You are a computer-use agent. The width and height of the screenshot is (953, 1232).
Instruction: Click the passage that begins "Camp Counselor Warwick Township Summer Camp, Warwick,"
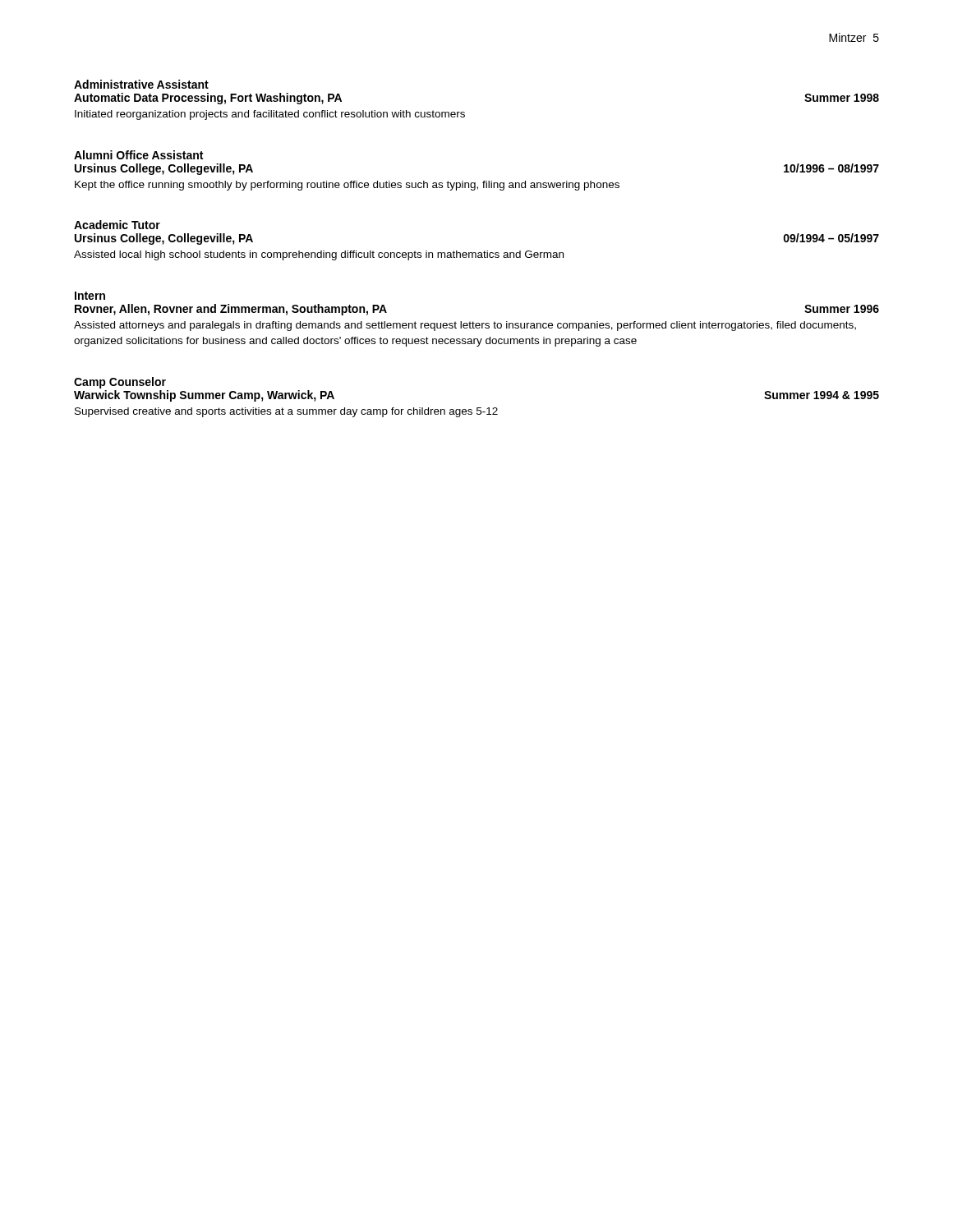coord(476,397)
